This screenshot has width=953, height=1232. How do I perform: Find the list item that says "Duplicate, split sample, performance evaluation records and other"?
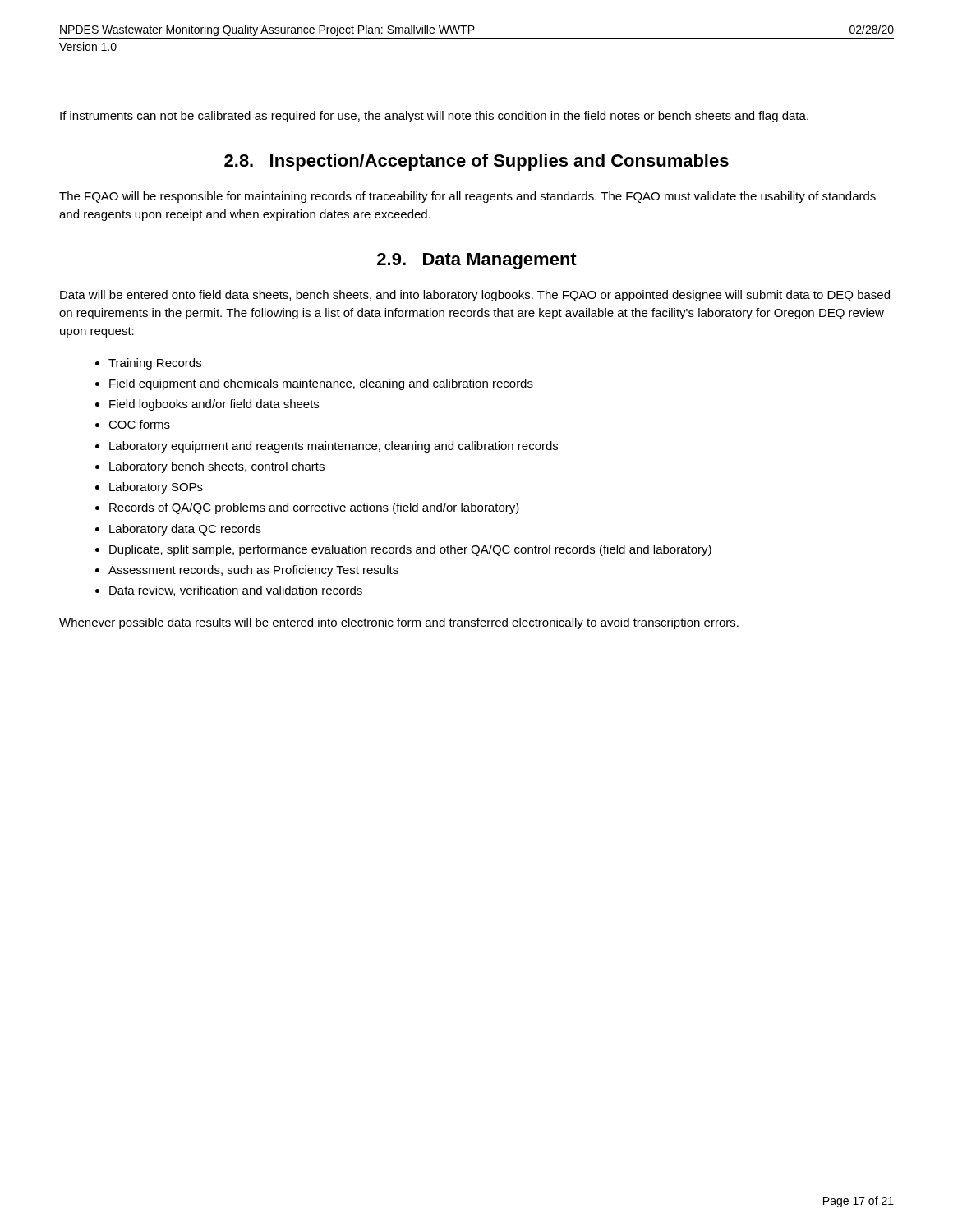click(410, 549)
